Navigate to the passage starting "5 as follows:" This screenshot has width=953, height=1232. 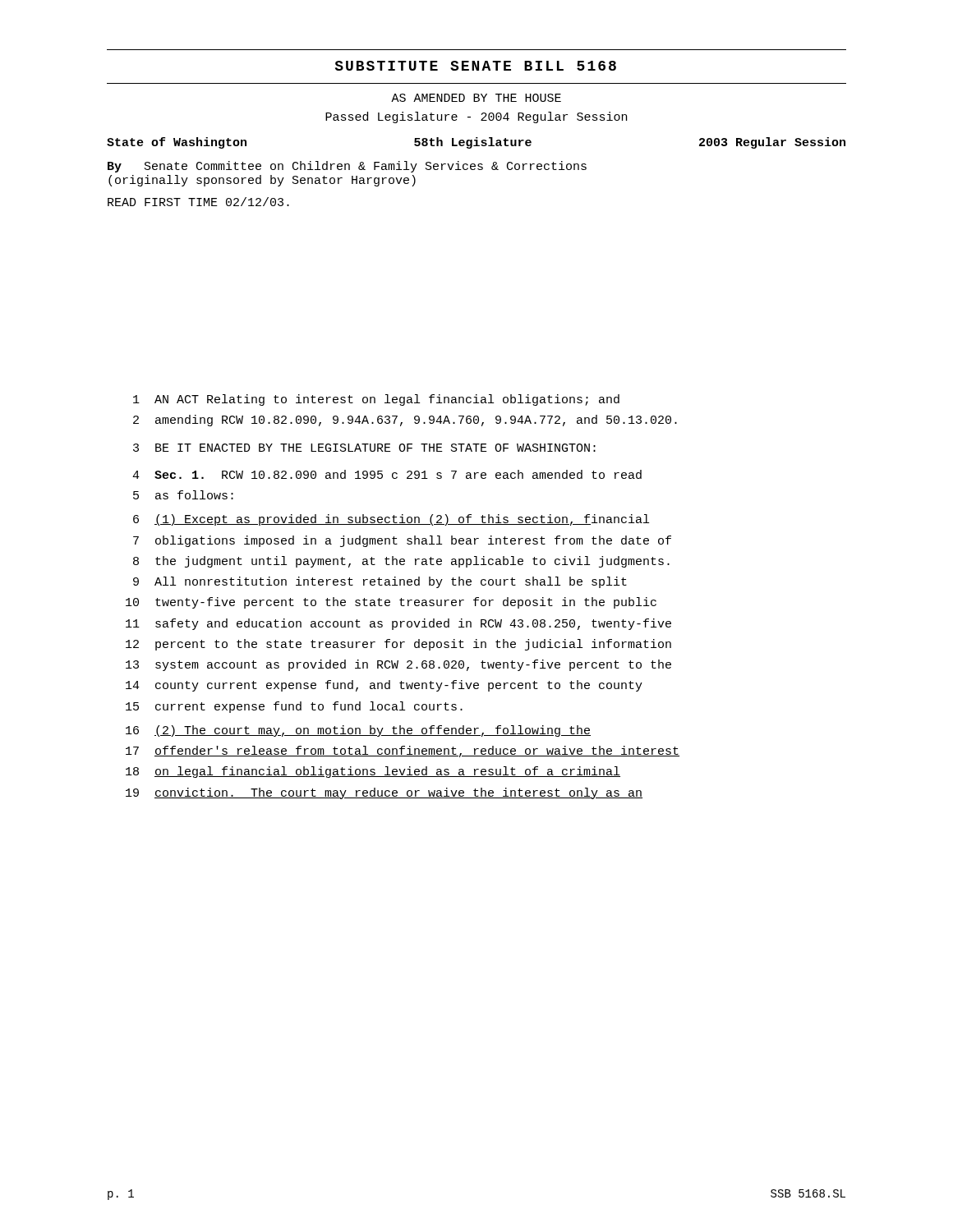tap(183, 495)
